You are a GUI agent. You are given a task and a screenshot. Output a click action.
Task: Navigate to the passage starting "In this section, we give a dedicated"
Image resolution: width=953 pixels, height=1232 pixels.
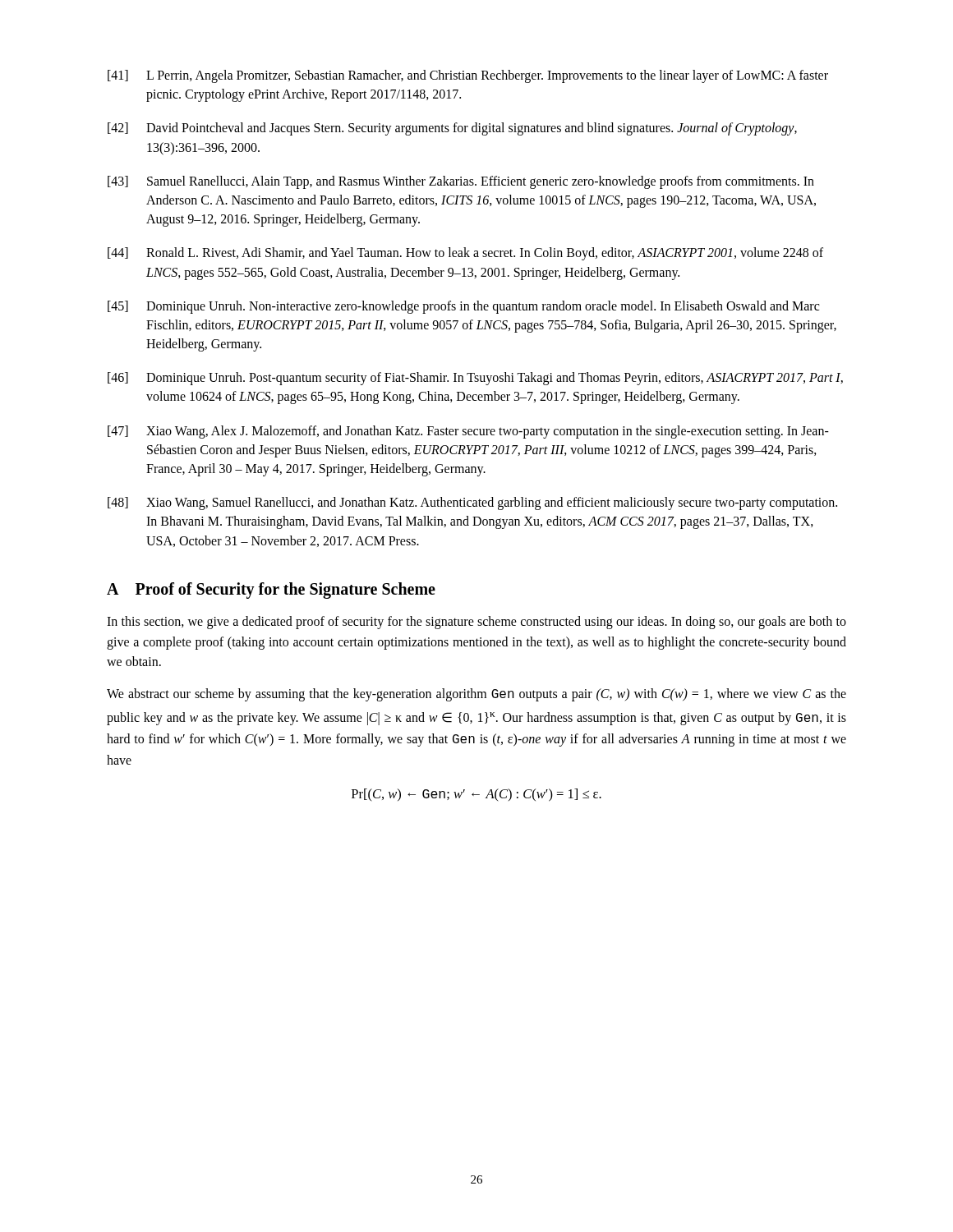click(x=476, y=642)
